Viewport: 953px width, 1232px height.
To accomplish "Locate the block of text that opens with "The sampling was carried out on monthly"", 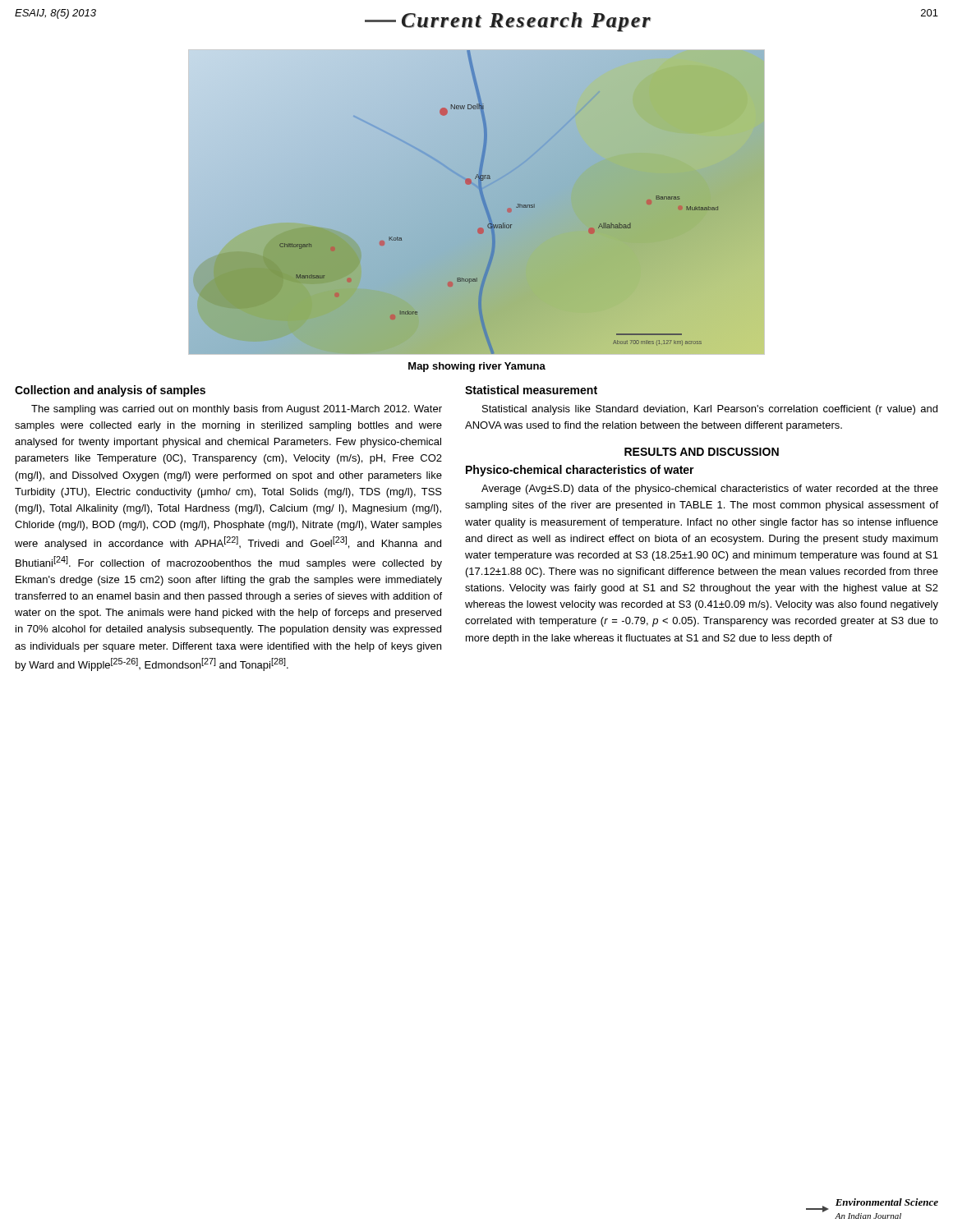I will point(228,537).
